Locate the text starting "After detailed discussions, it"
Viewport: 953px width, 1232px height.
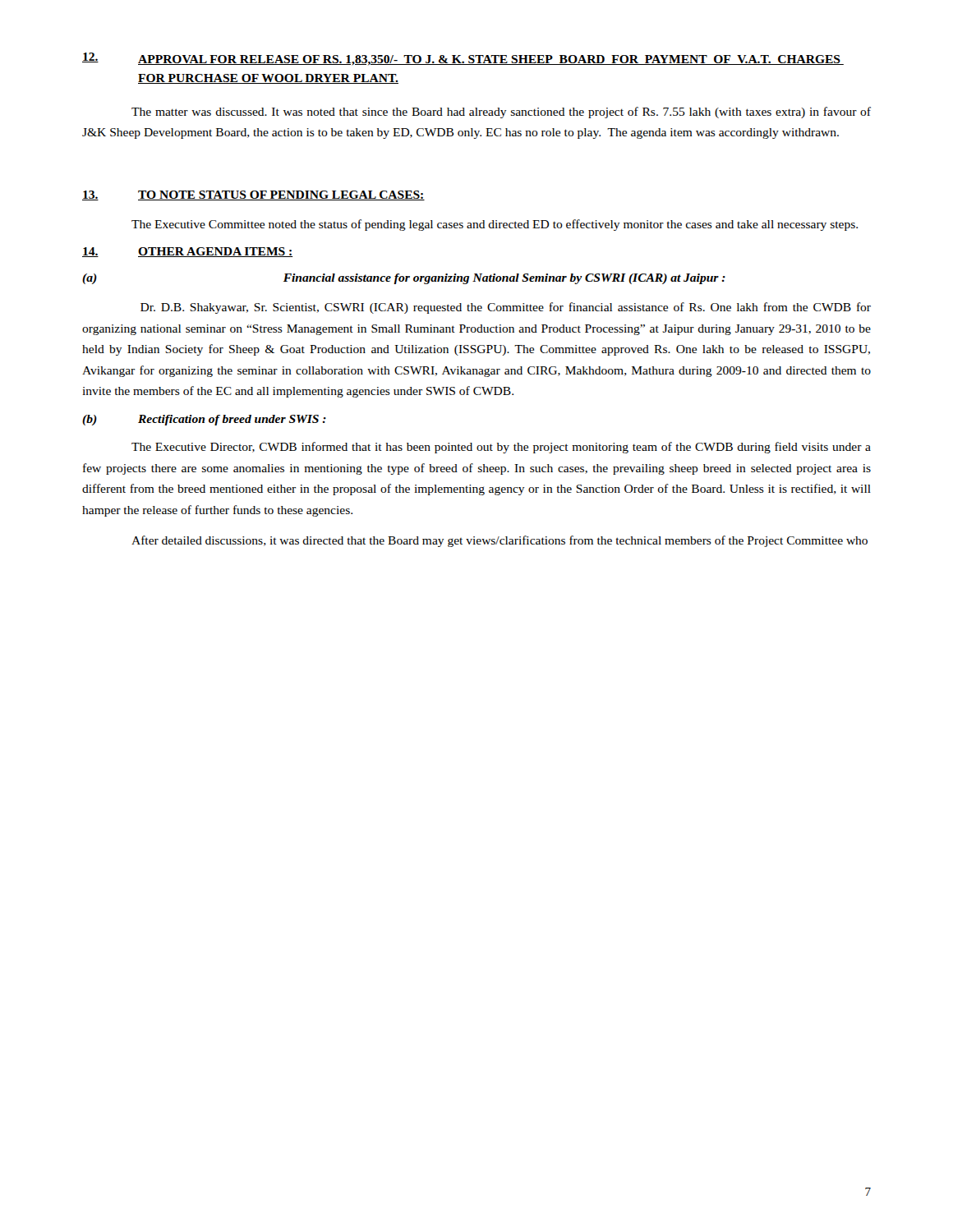(x=476, y=540)
